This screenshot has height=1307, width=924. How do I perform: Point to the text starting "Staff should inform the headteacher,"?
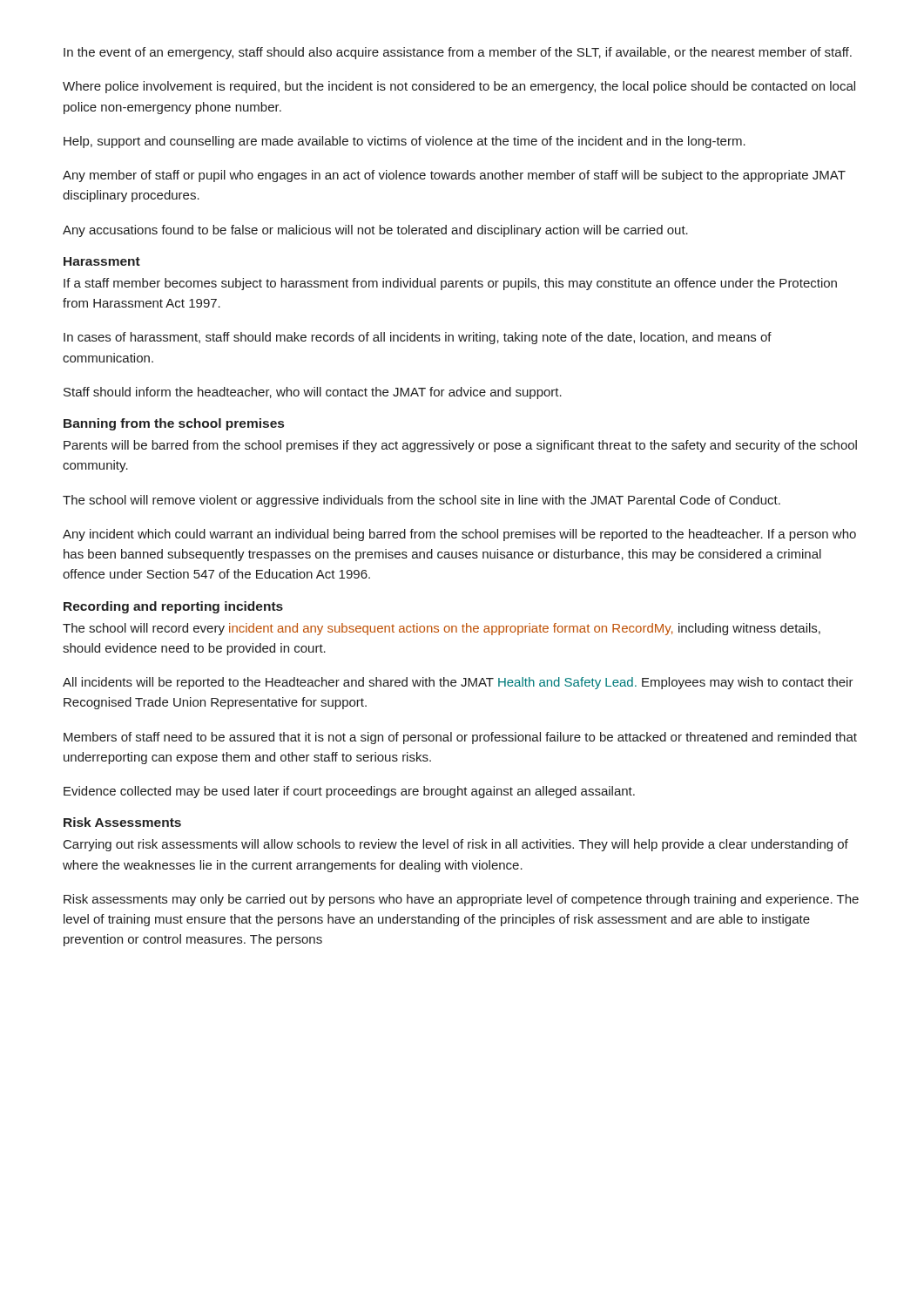(312, 391)
